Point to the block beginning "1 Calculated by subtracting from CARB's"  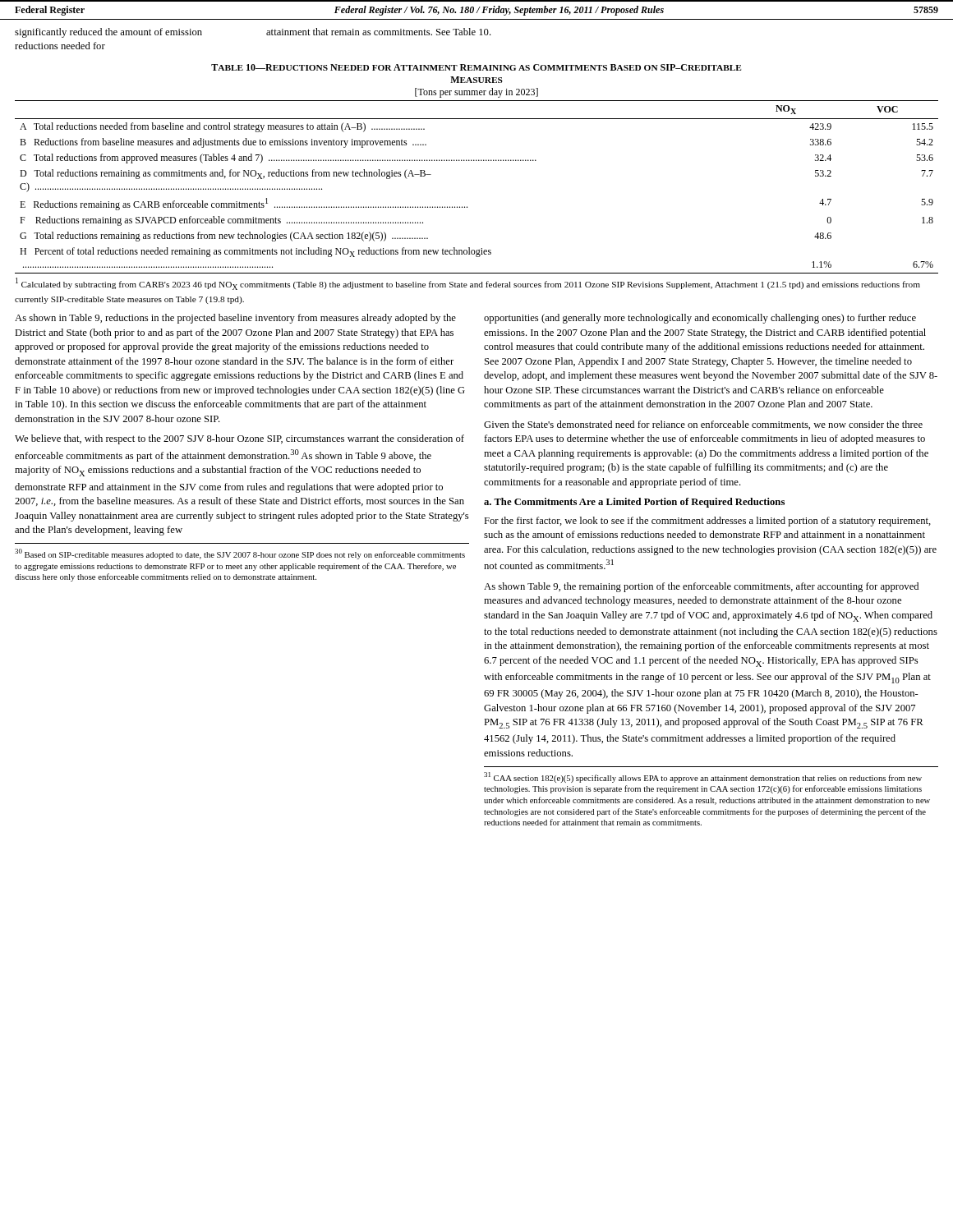coord(467,290)
